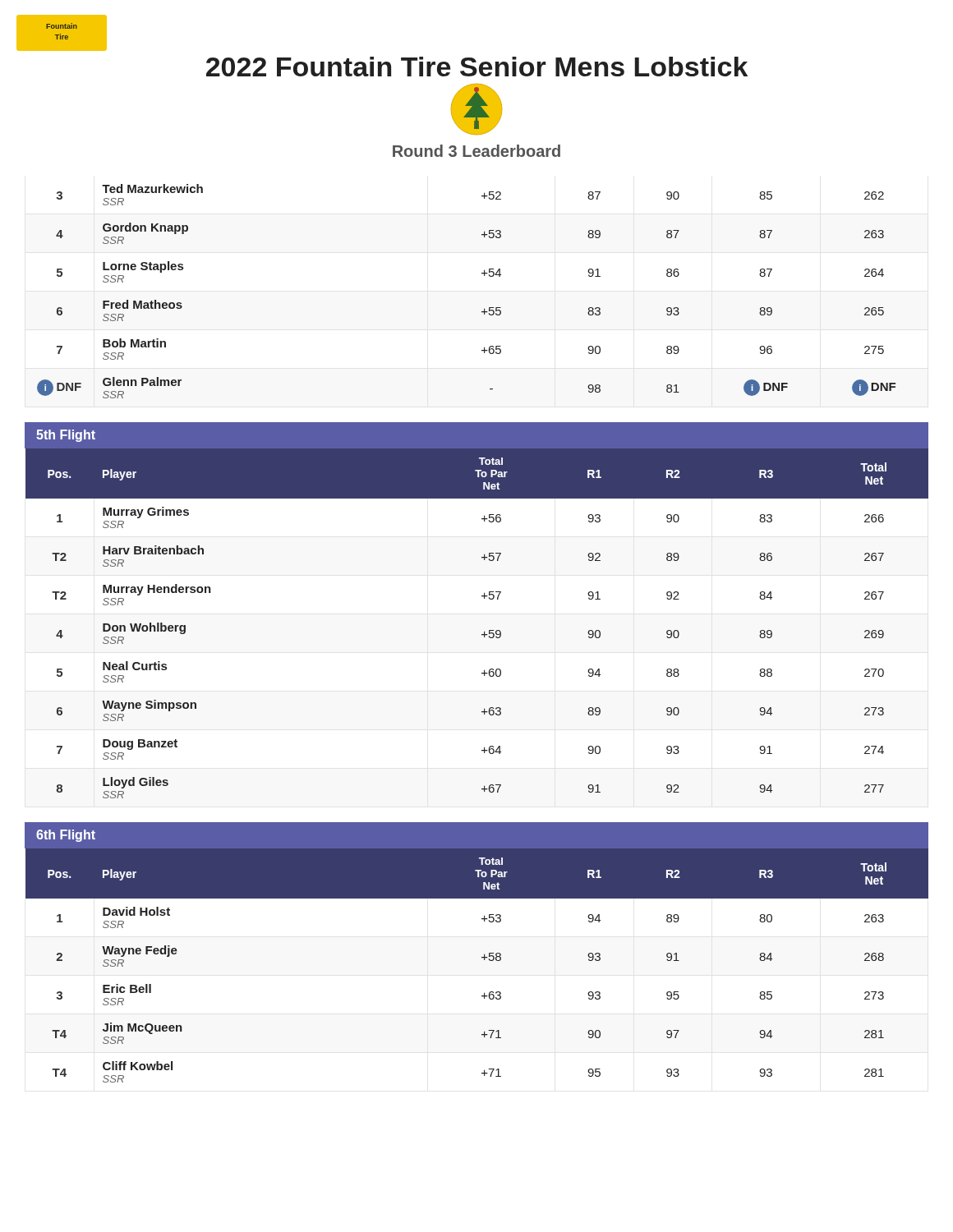Click on the section header containing "Round 3 Leaderboard"
Image resolution: width=953 pixels, height=1232 pixels.
pyautogui.click(x=476, y=151)
